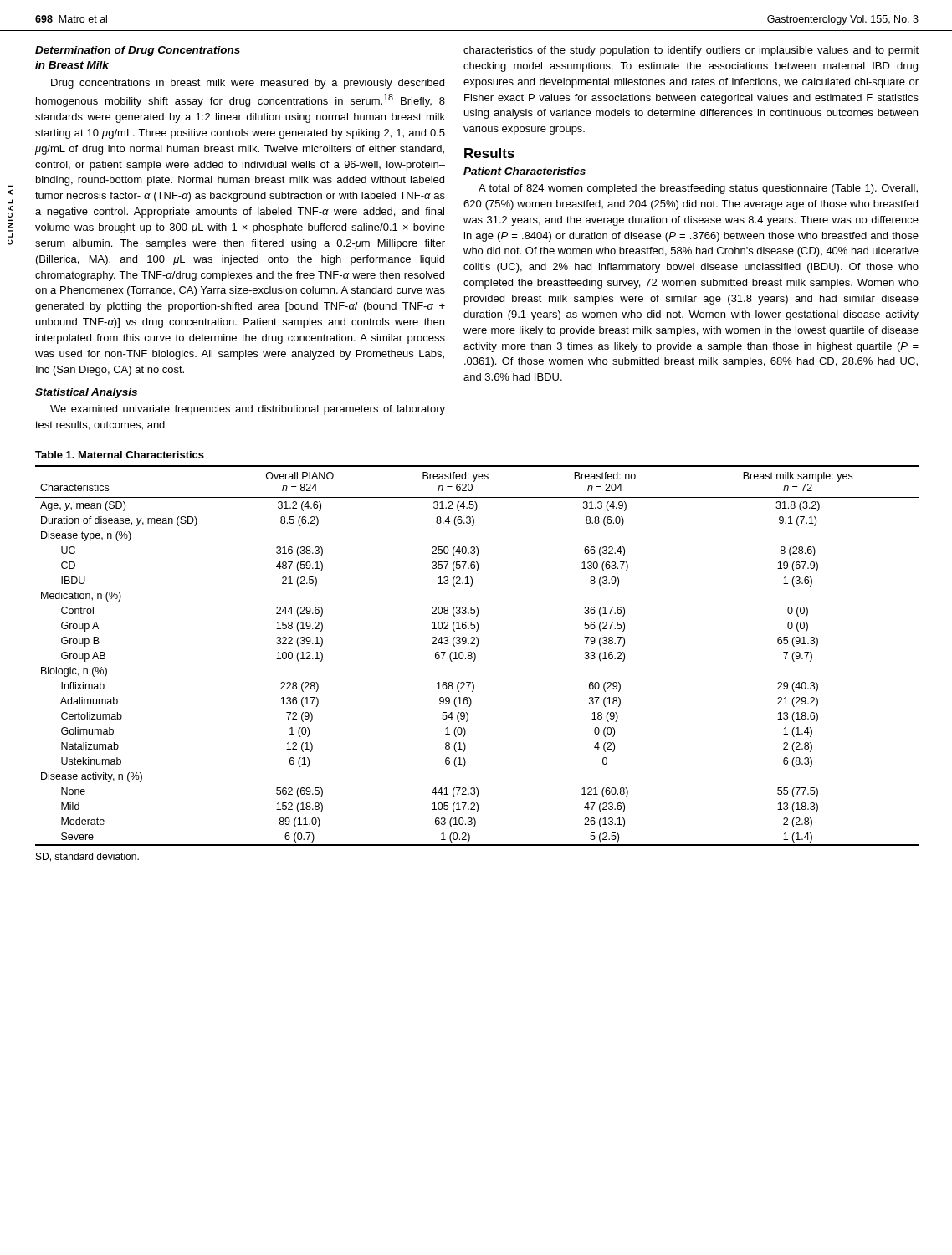Find the text block starting "Determination of Drug Concentrationsin Breast"

tap(138, 57)
